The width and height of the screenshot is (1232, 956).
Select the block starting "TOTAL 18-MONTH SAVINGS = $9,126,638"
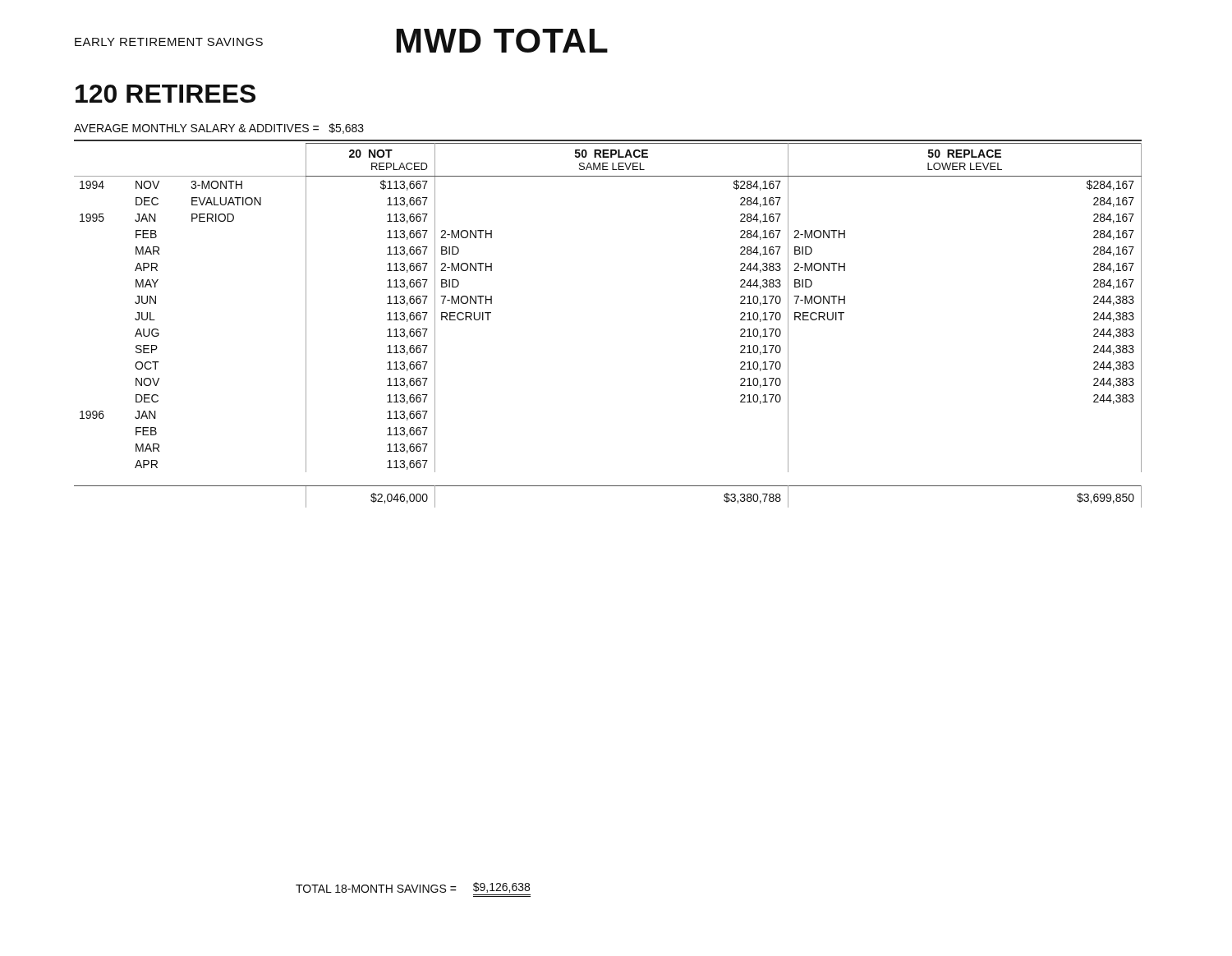click(413, 889)
